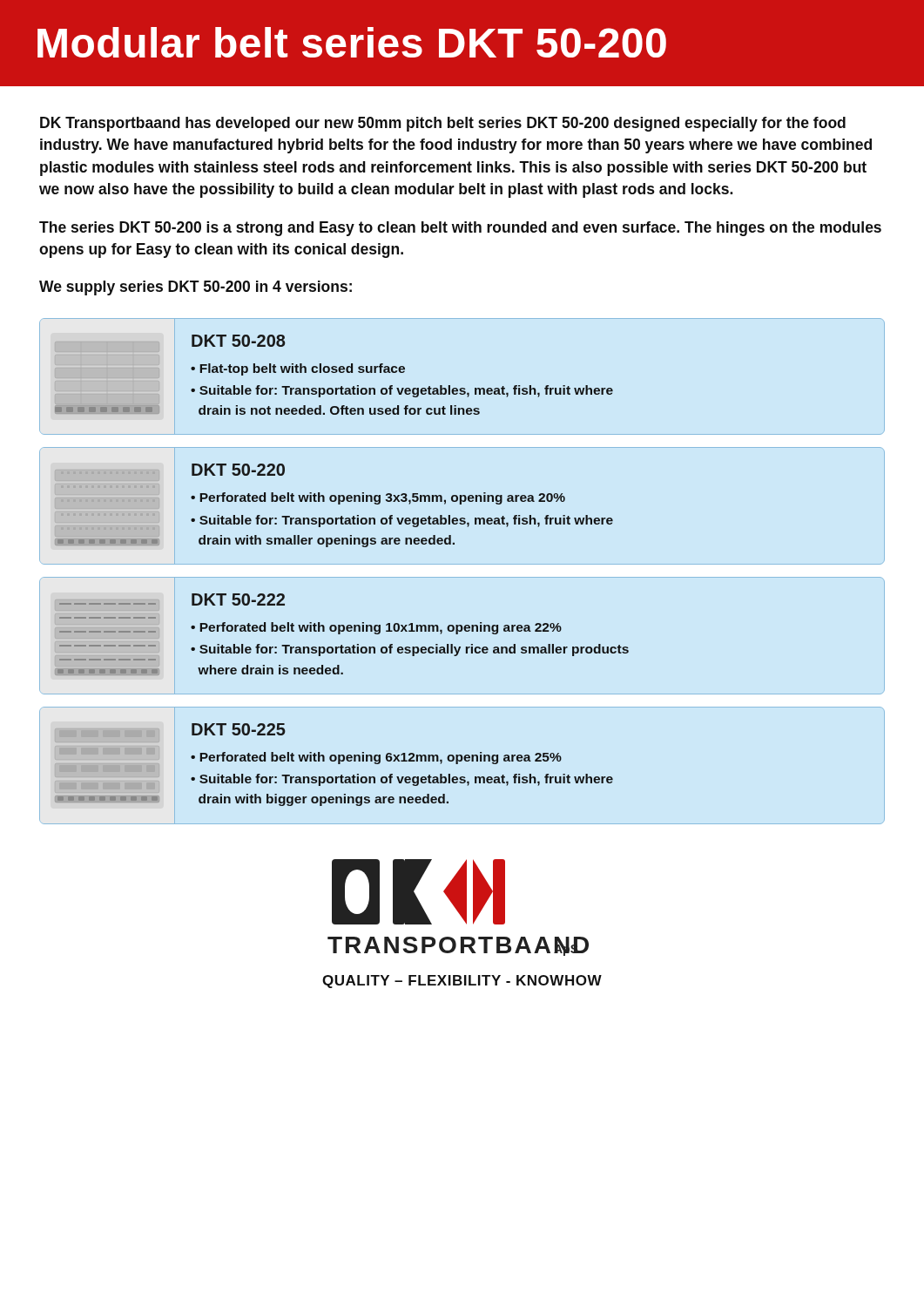Locate the logo
The image size is (924, 1307).
tap(462, 907)
